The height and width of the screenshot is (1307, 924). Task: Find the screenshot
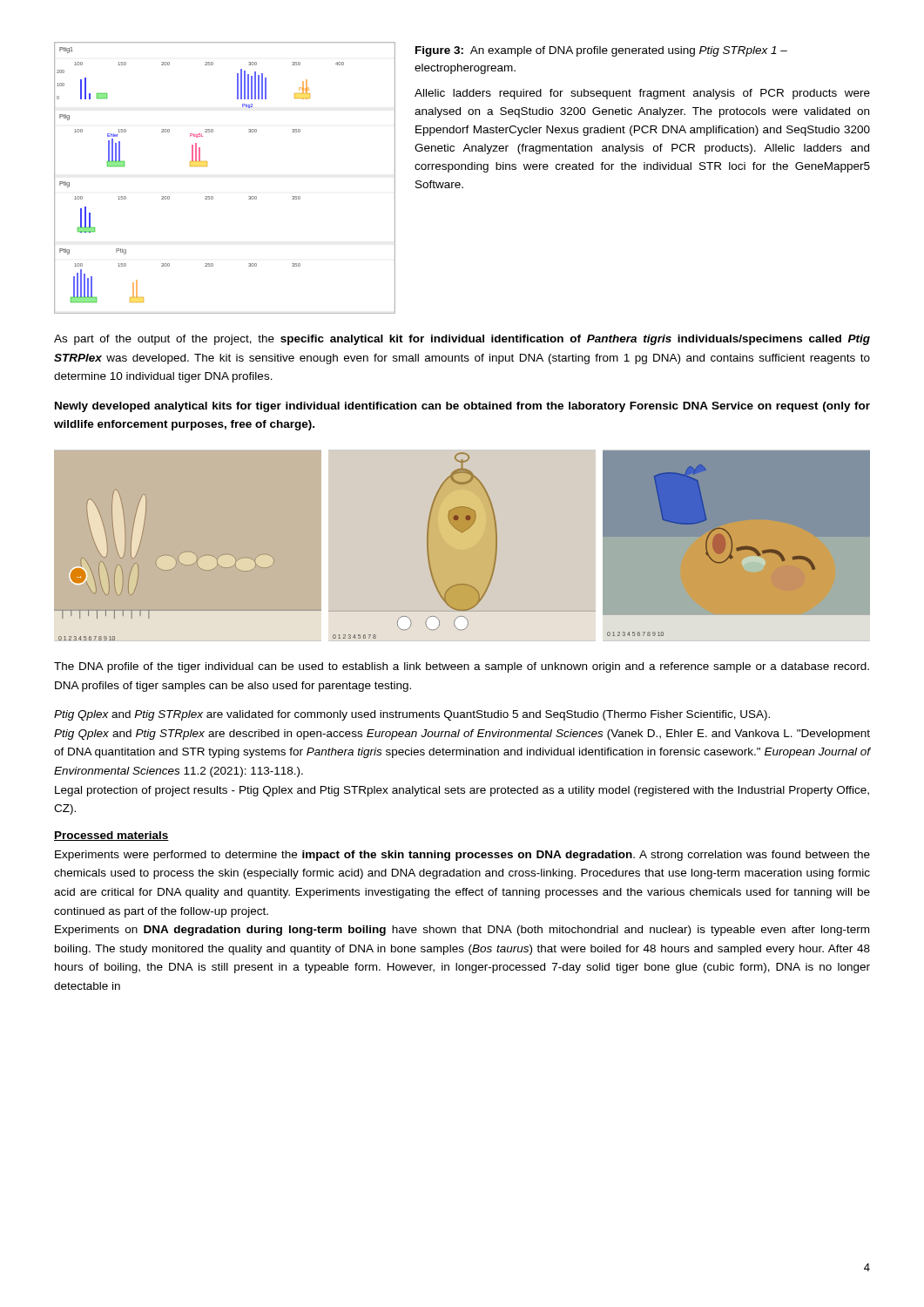(224, 178)
